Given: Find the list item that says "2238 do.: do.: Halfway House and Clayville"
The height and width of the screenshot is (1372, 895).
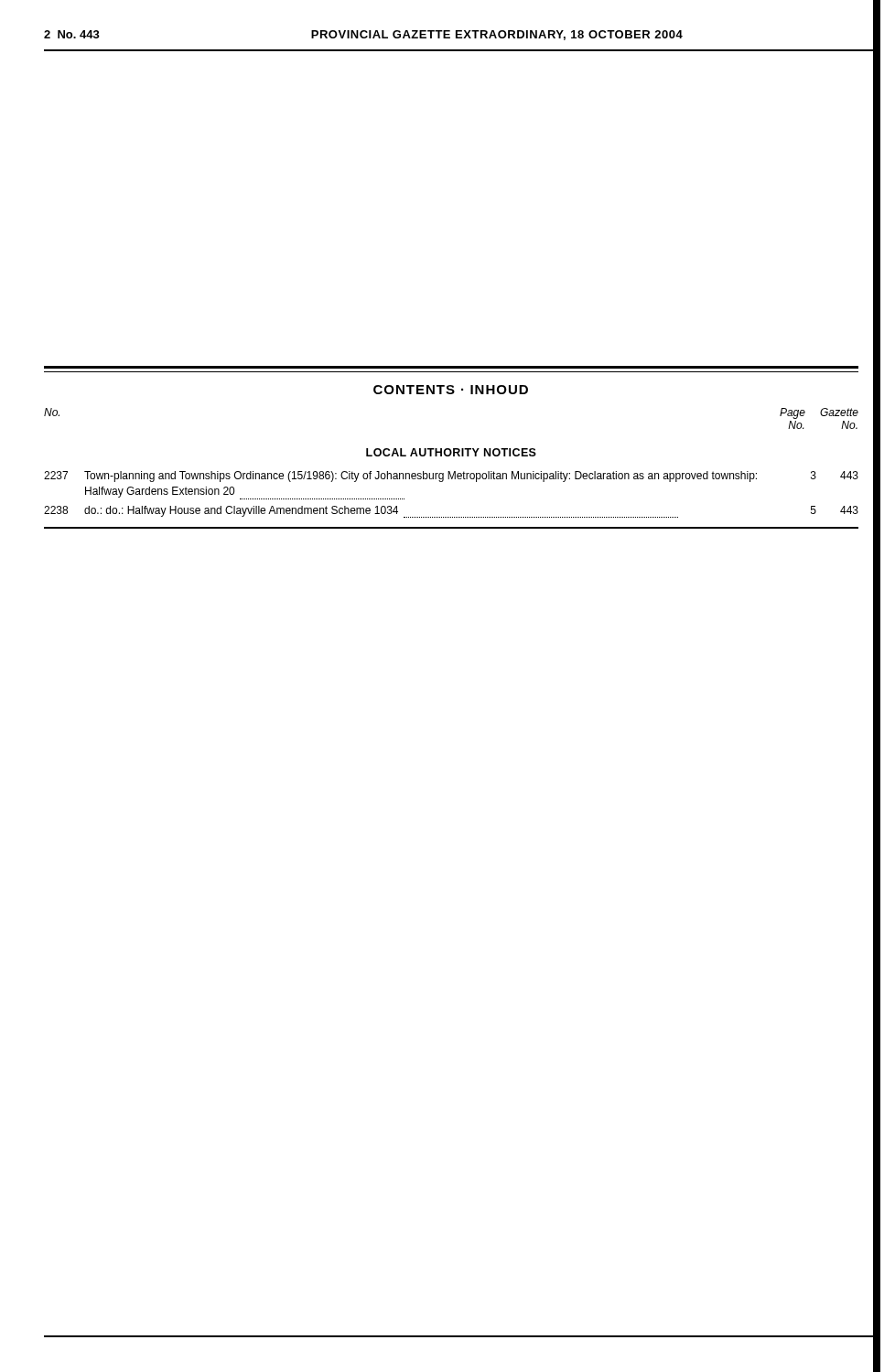Looking at the screenshot, I should [451, 510].
